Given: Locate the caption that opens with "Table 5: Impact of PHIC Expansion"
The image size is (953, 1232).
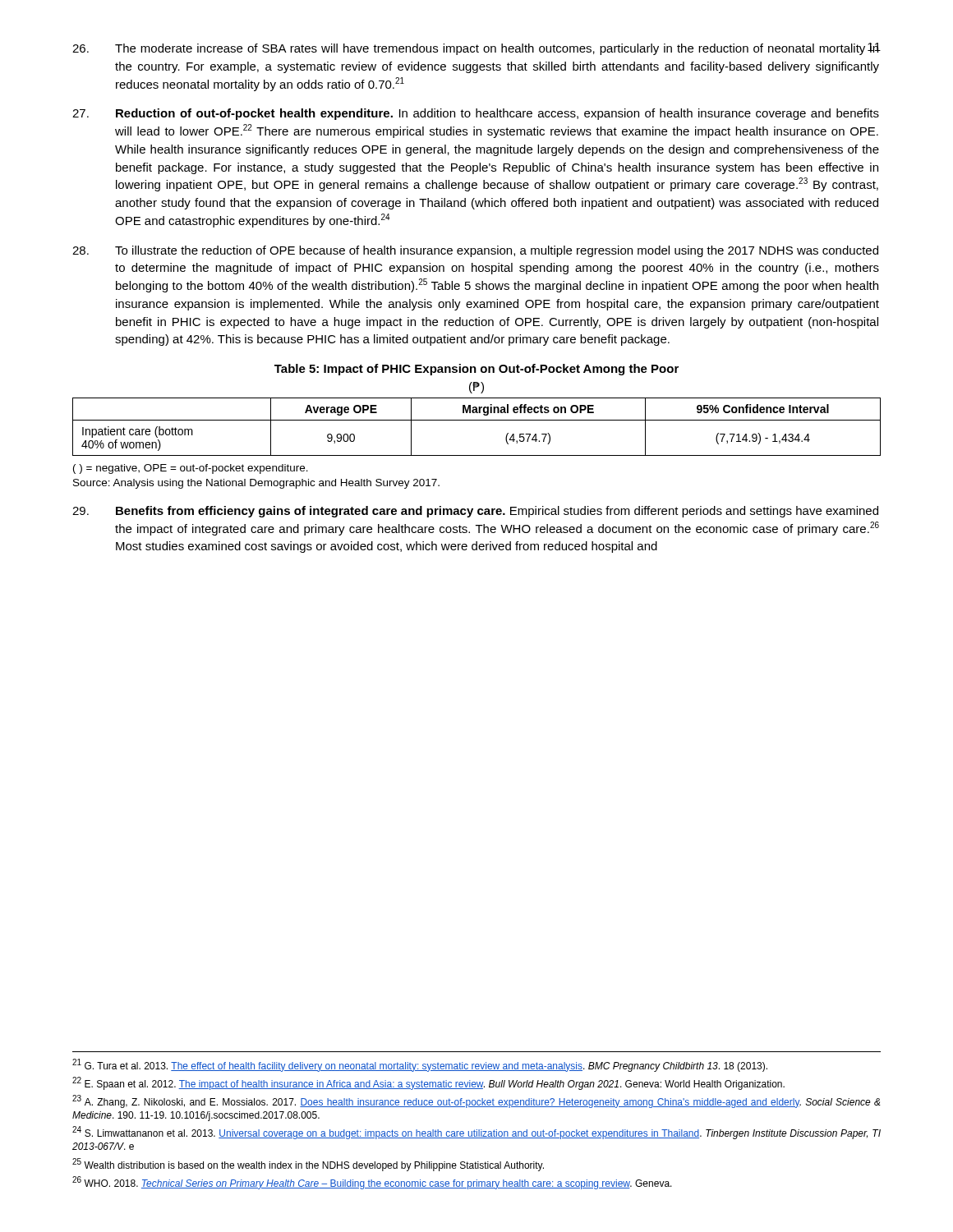Looking at the screenshot, I should point(476,378).
